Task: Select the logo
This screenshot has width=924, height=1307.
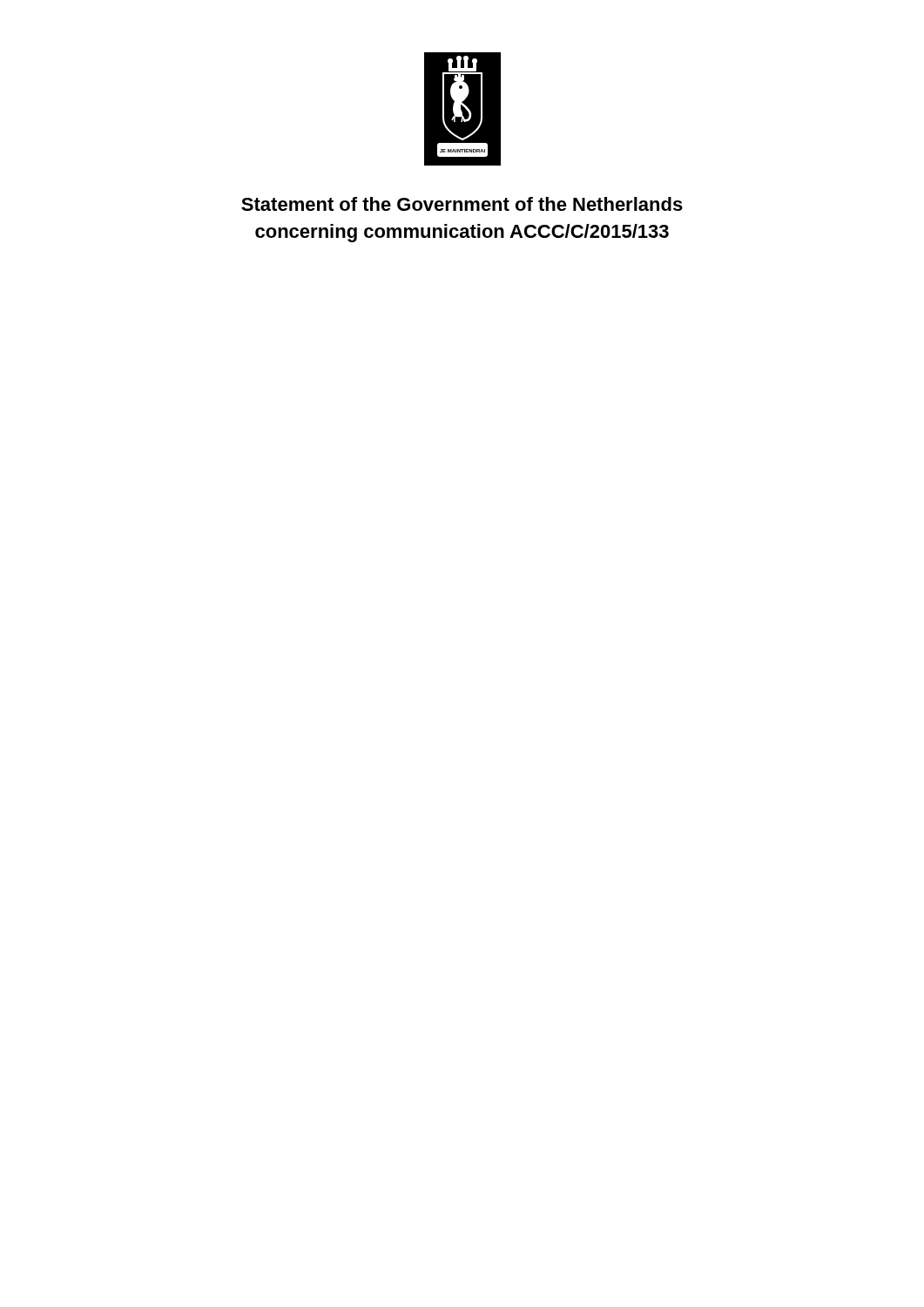Action: pyautogui.click(x=462, y=109)
